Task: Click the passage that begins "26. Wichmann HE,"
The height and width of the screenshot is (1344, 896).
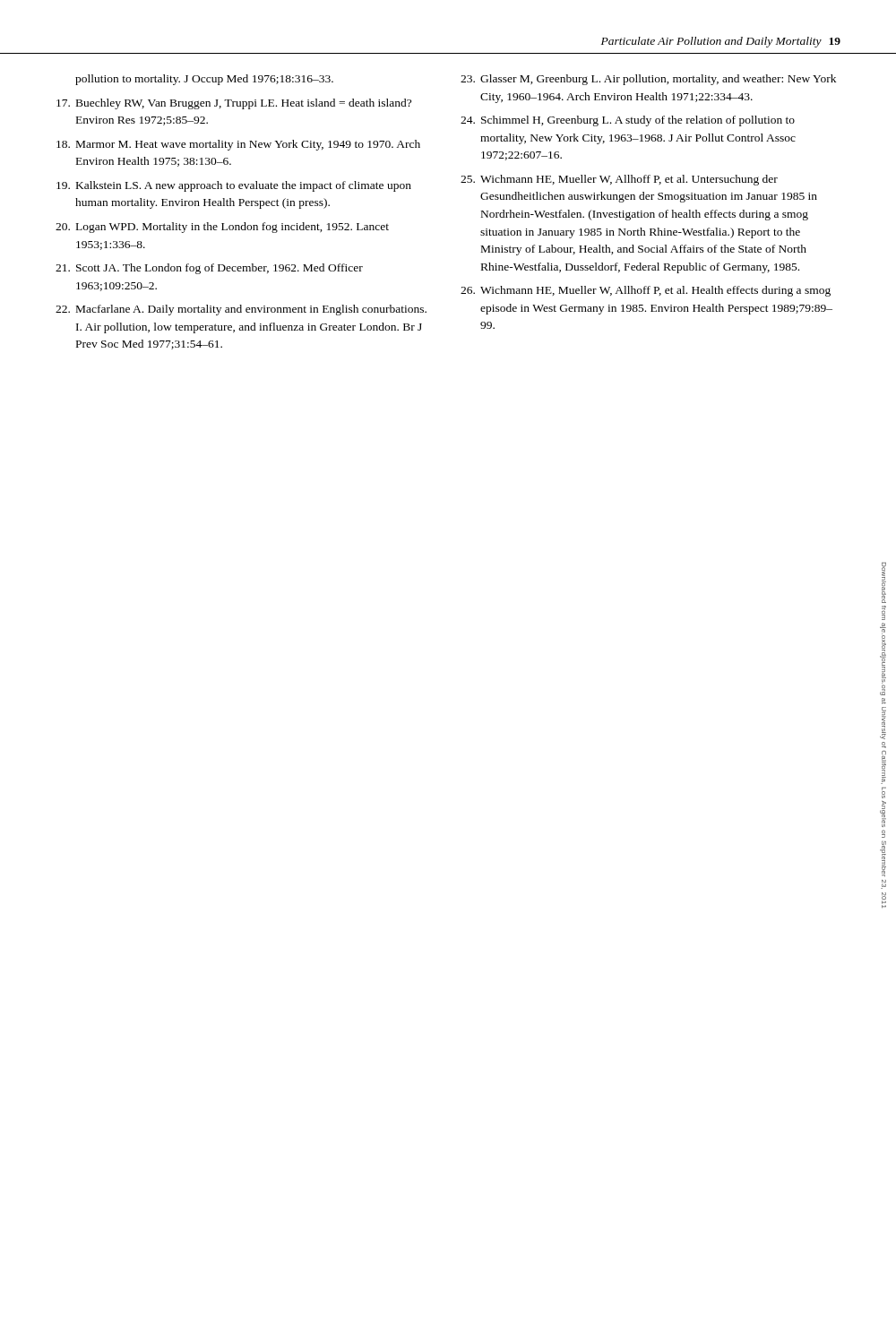Action: pos(650,308)
